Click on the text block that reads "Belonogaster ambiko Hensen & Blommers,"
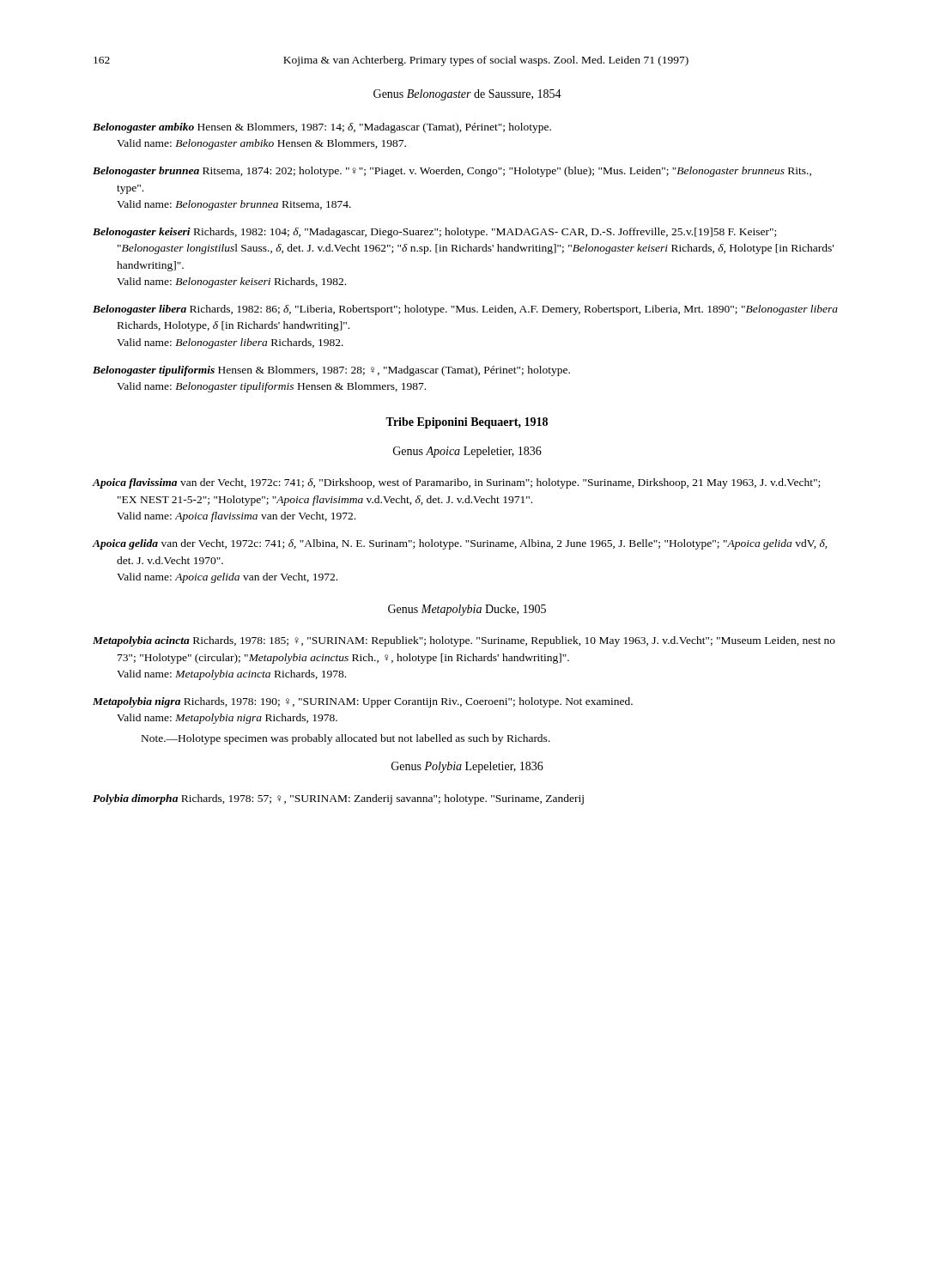Image resolution: width=934 pixels, height=1288 pixels. point(322,135)
